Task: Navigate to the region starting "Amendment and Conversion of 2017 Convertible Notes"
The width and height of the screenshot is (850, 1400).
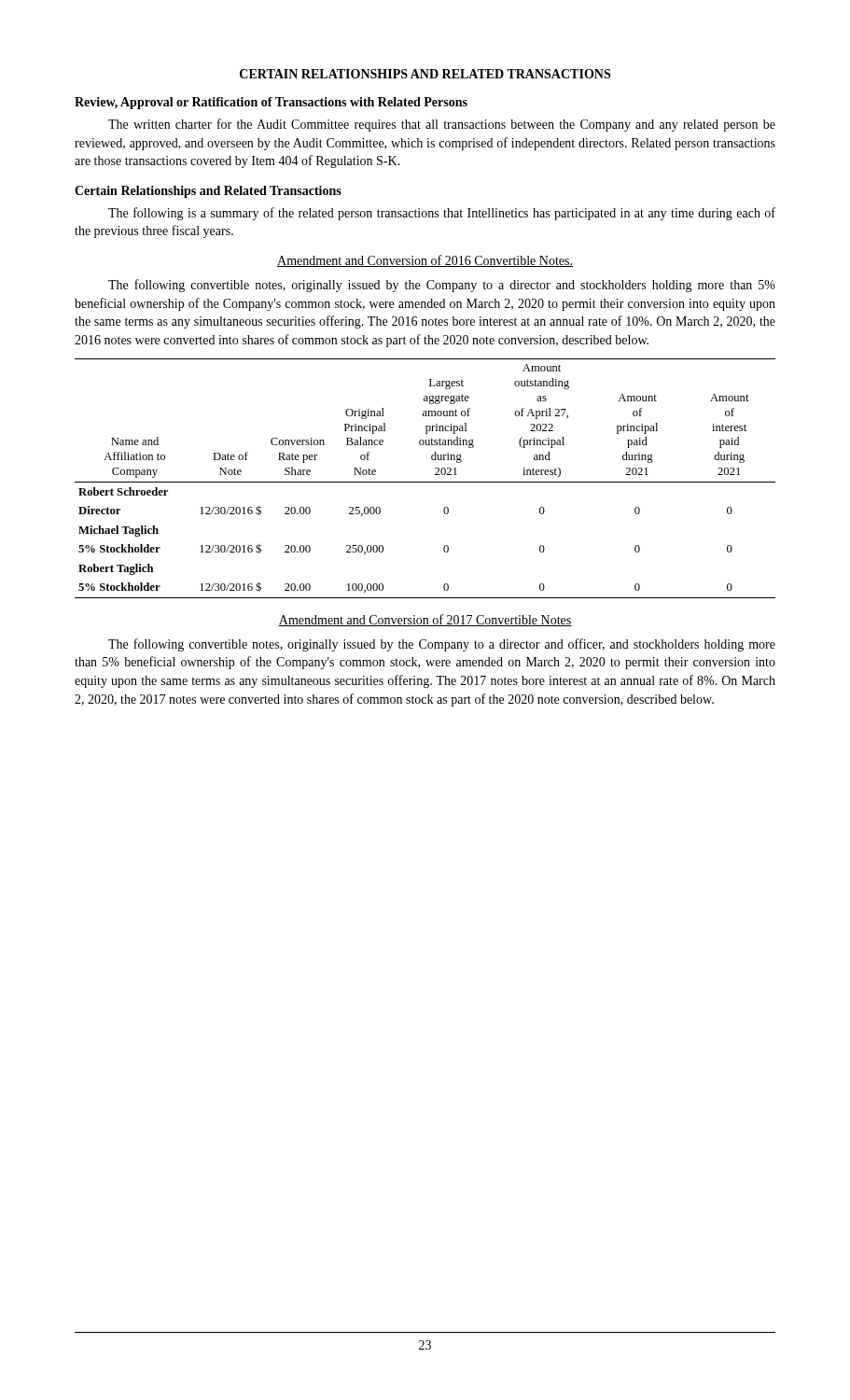Action: pyautogui.click(x=425, y=620)
